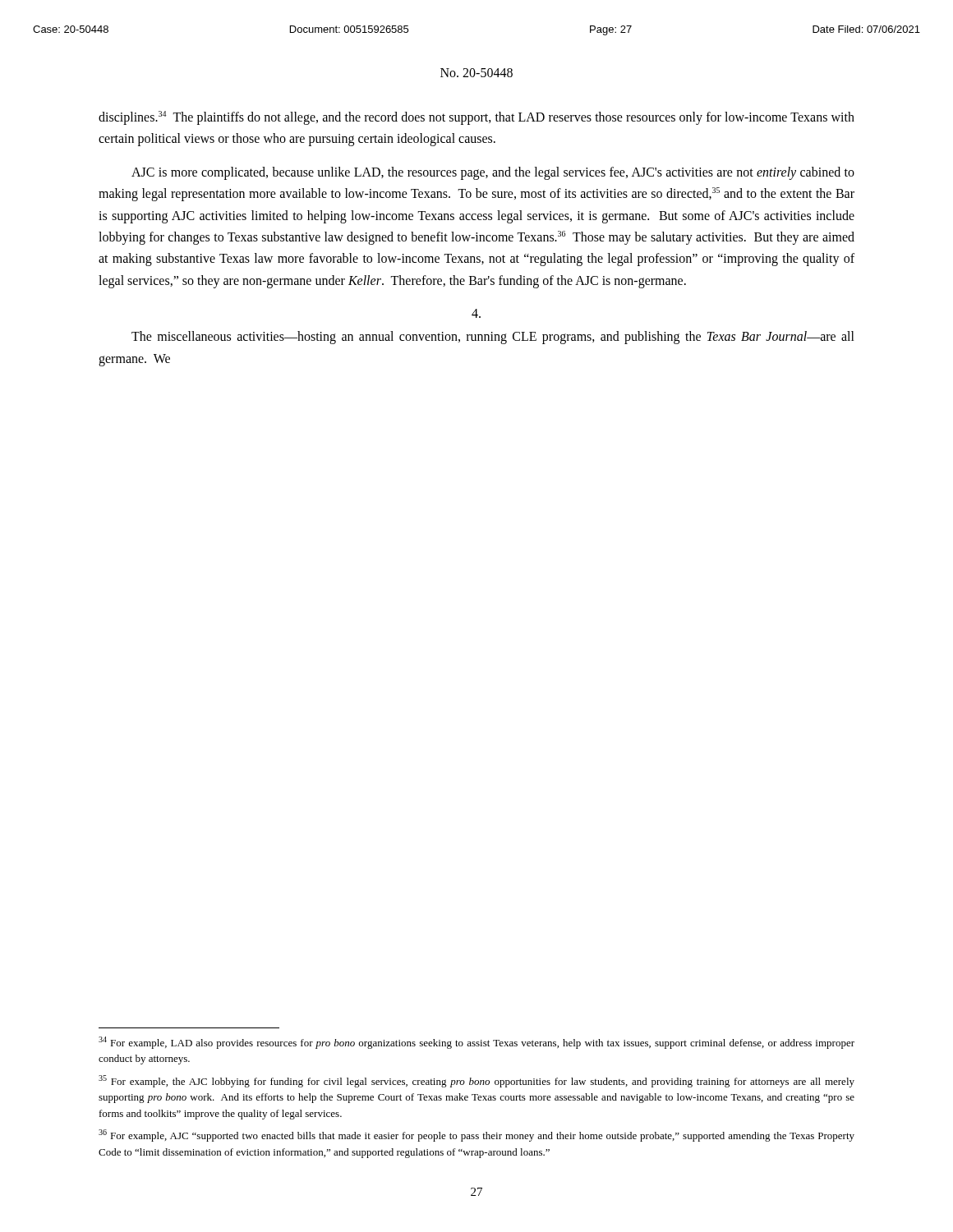Find the block on this page that starts "disciplines.34 The plaintiffs do not allege, and"
Screen dimensions: 1232x953
pyautogui.click(x=476, y=127)
